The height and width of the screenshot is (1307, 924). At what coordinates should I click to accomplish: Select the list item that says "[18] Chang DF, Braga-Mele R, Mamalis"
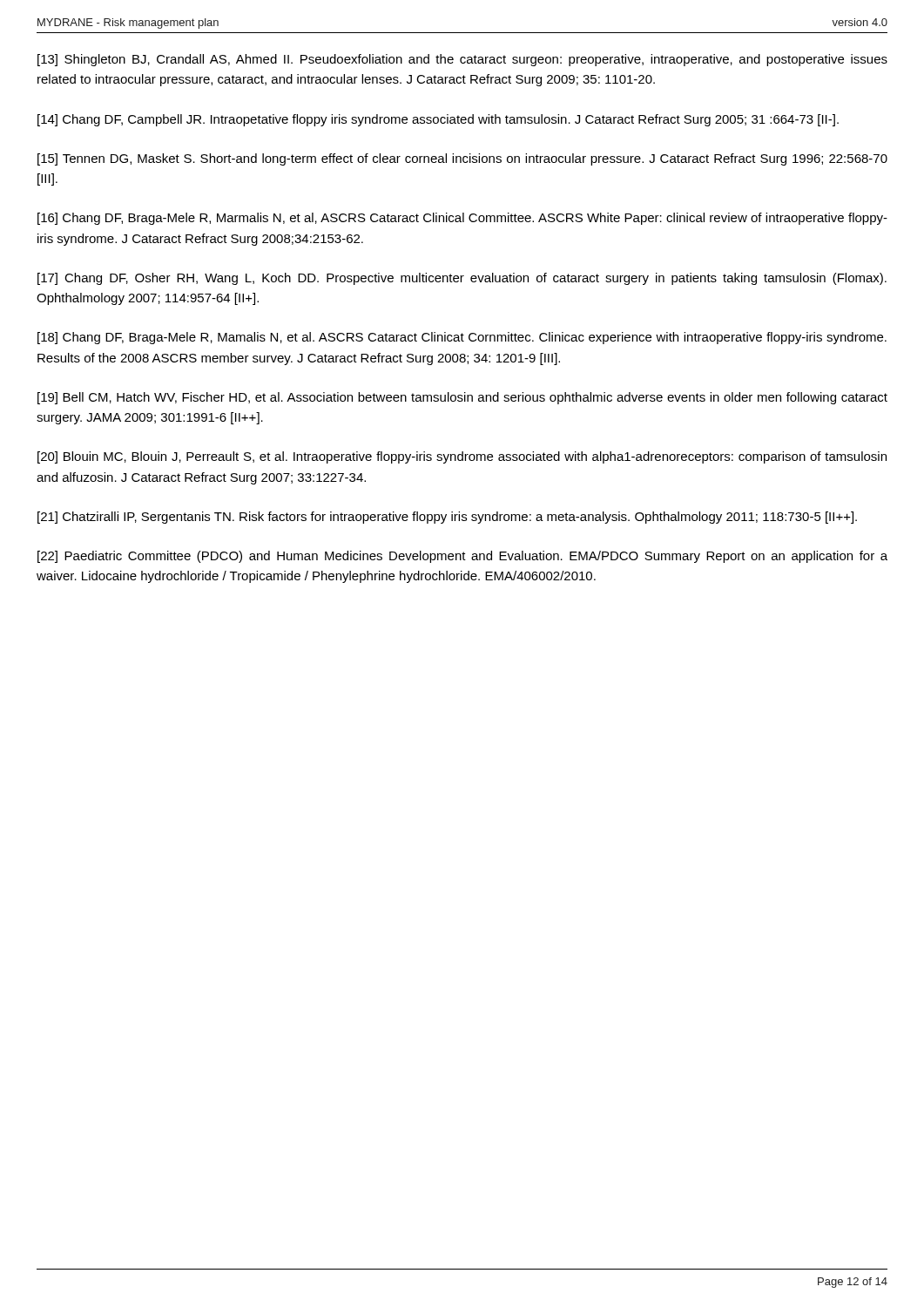[x=462, y=347]
